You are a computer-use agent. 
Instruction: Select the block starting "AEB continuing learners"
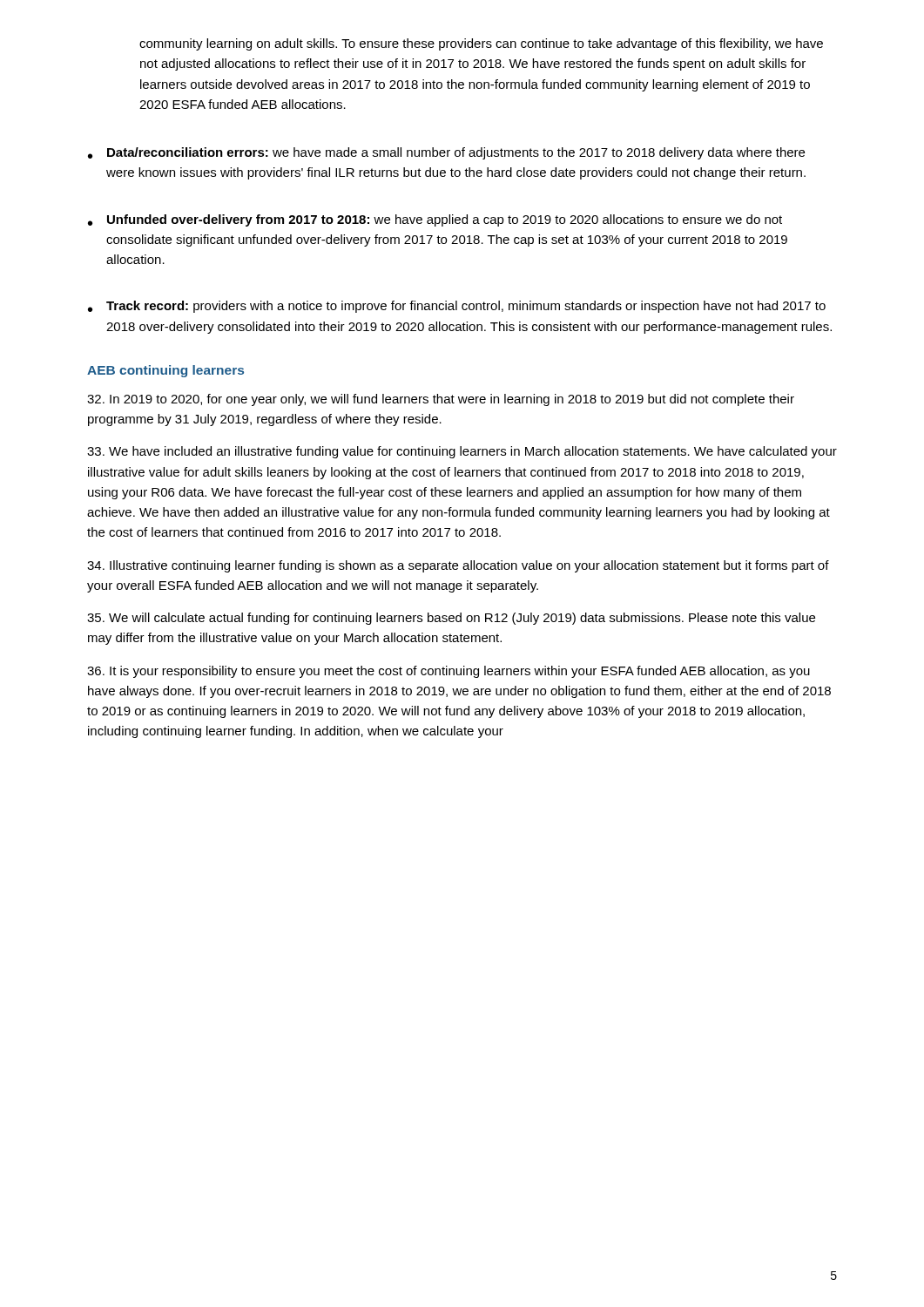[166, 370]
